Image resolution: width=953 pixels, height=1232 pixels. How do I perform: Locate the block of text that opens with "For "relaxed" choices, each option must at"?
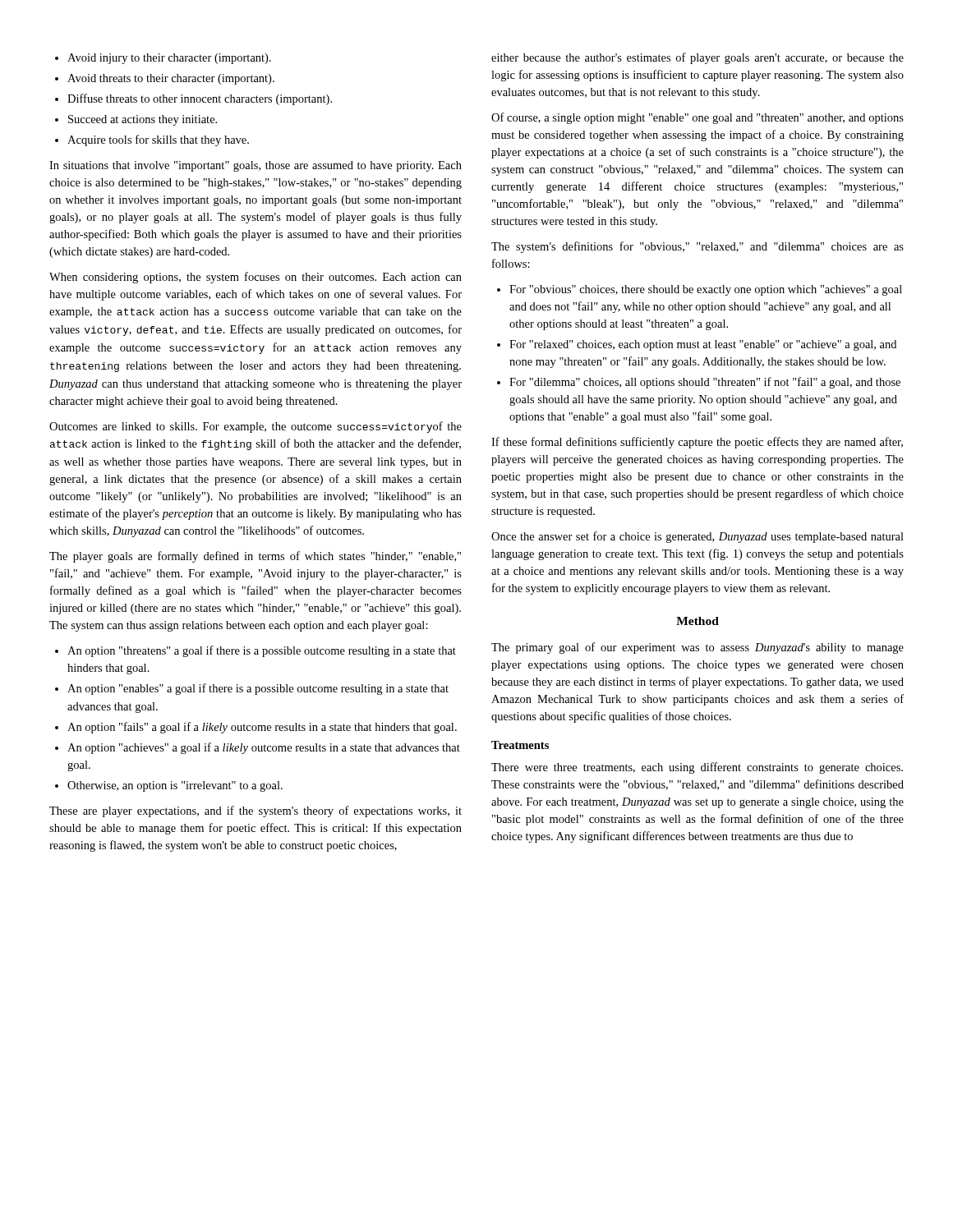click(x=698, y=353)
